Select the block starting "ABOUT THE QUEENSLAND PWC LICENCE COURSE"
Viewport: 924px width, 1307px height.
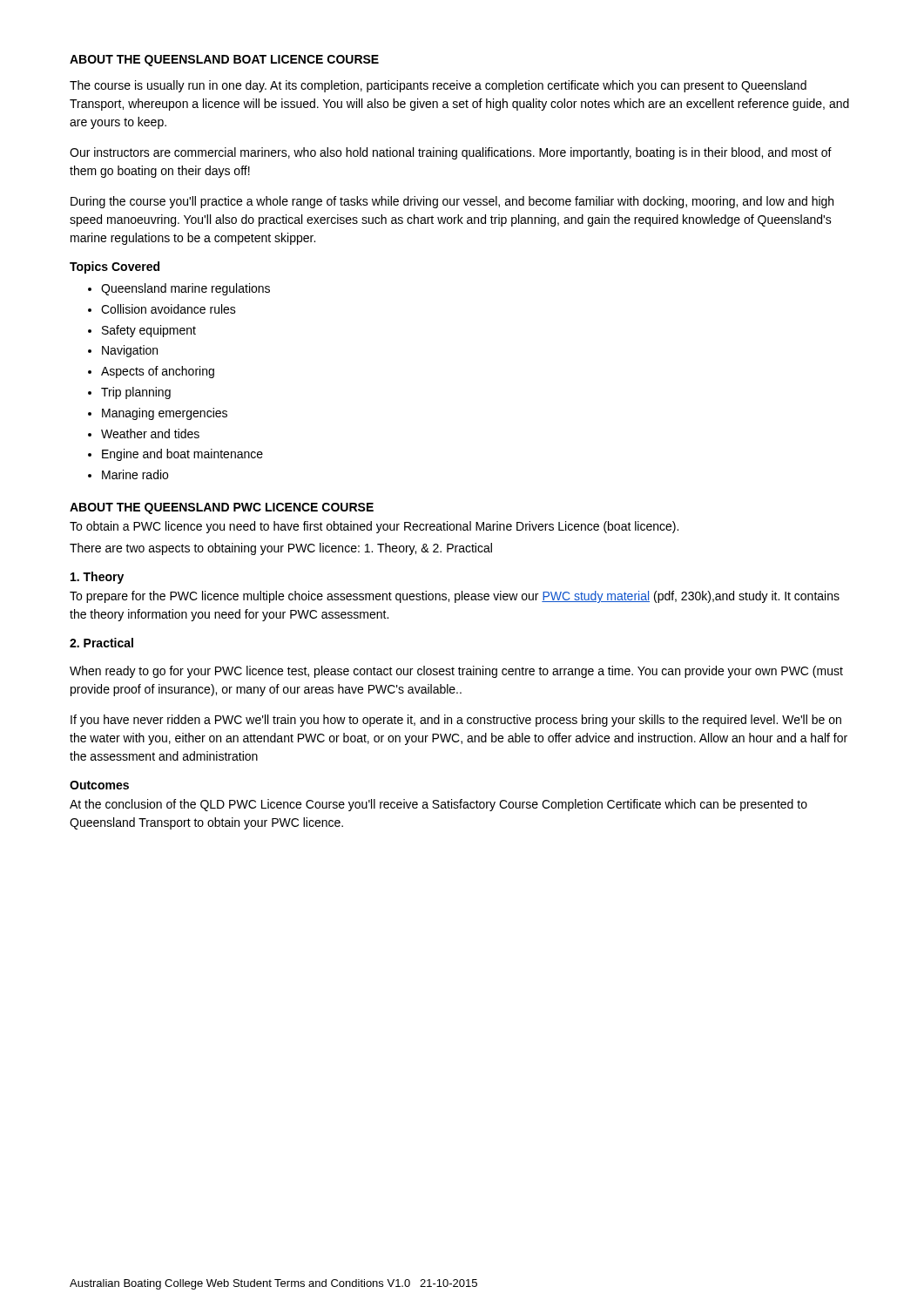(x=222, y=507)
